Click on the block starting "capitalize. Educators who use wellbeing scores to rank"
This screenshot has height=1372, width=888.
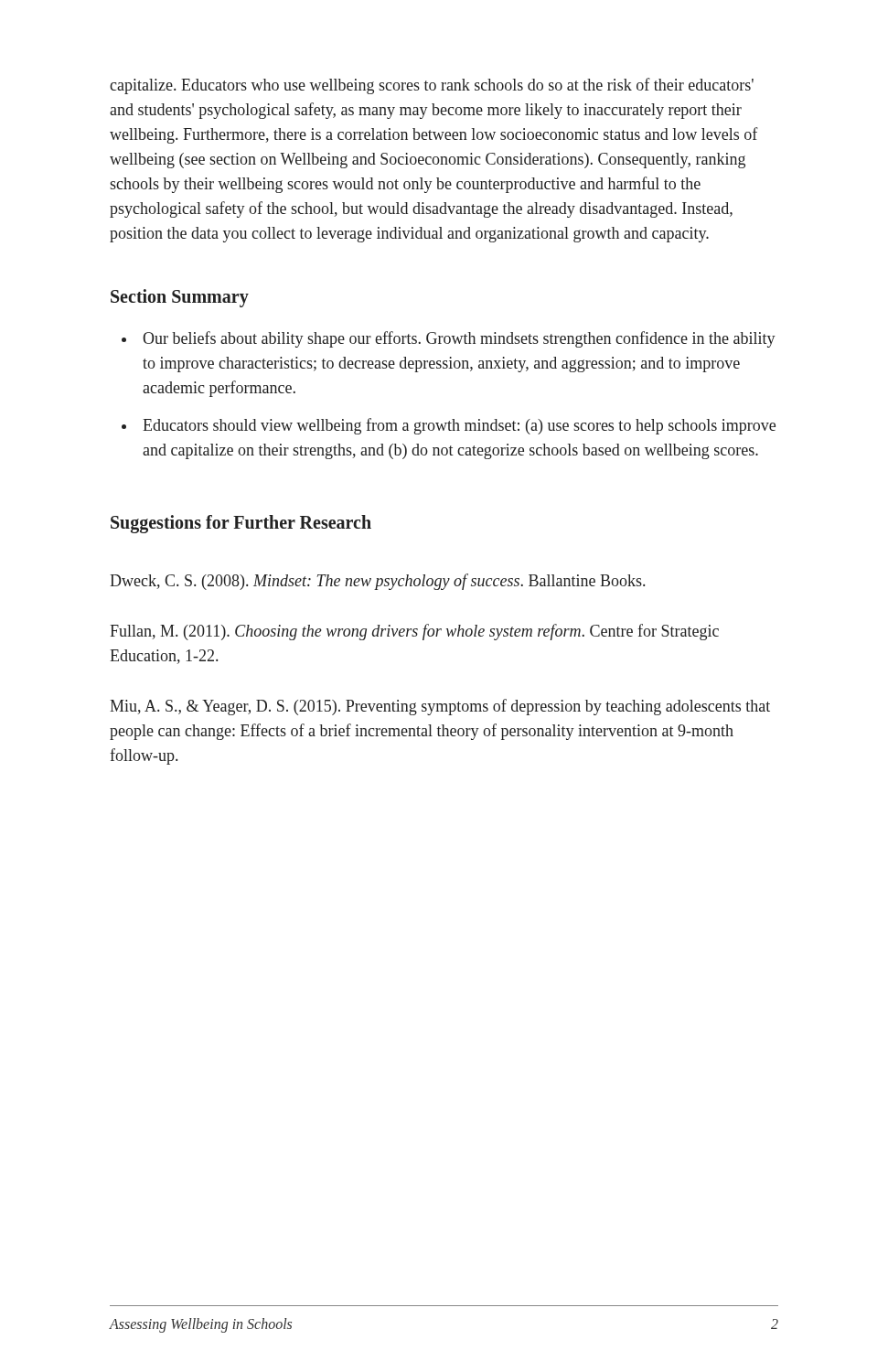click(x=434, y=159)
